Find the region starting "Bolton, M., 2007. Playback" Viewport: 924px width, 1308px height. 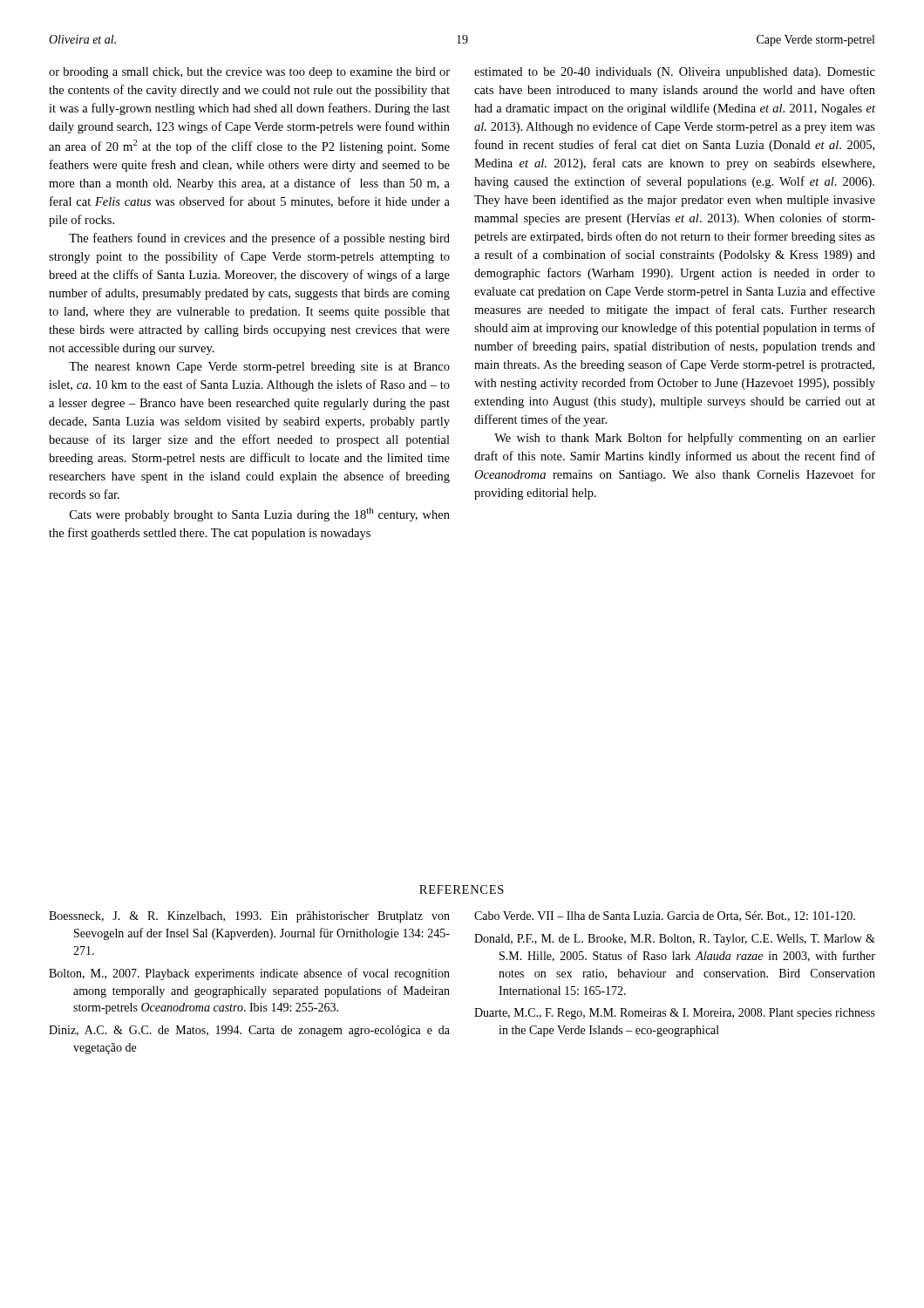[x=249, y=991]
